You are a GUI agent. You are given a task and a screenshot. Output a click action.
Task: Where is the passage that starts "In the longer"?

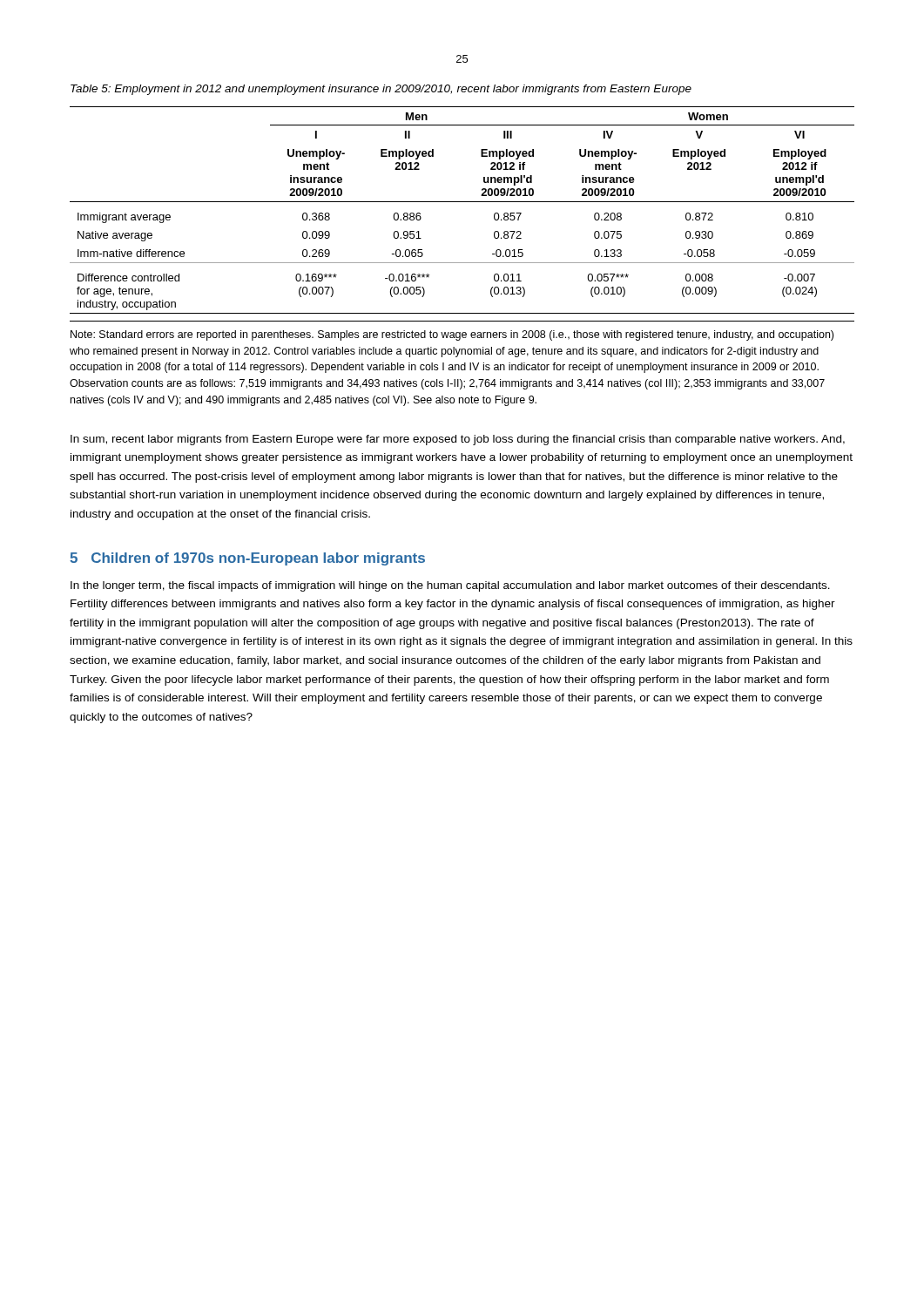(x=461, y=651)
